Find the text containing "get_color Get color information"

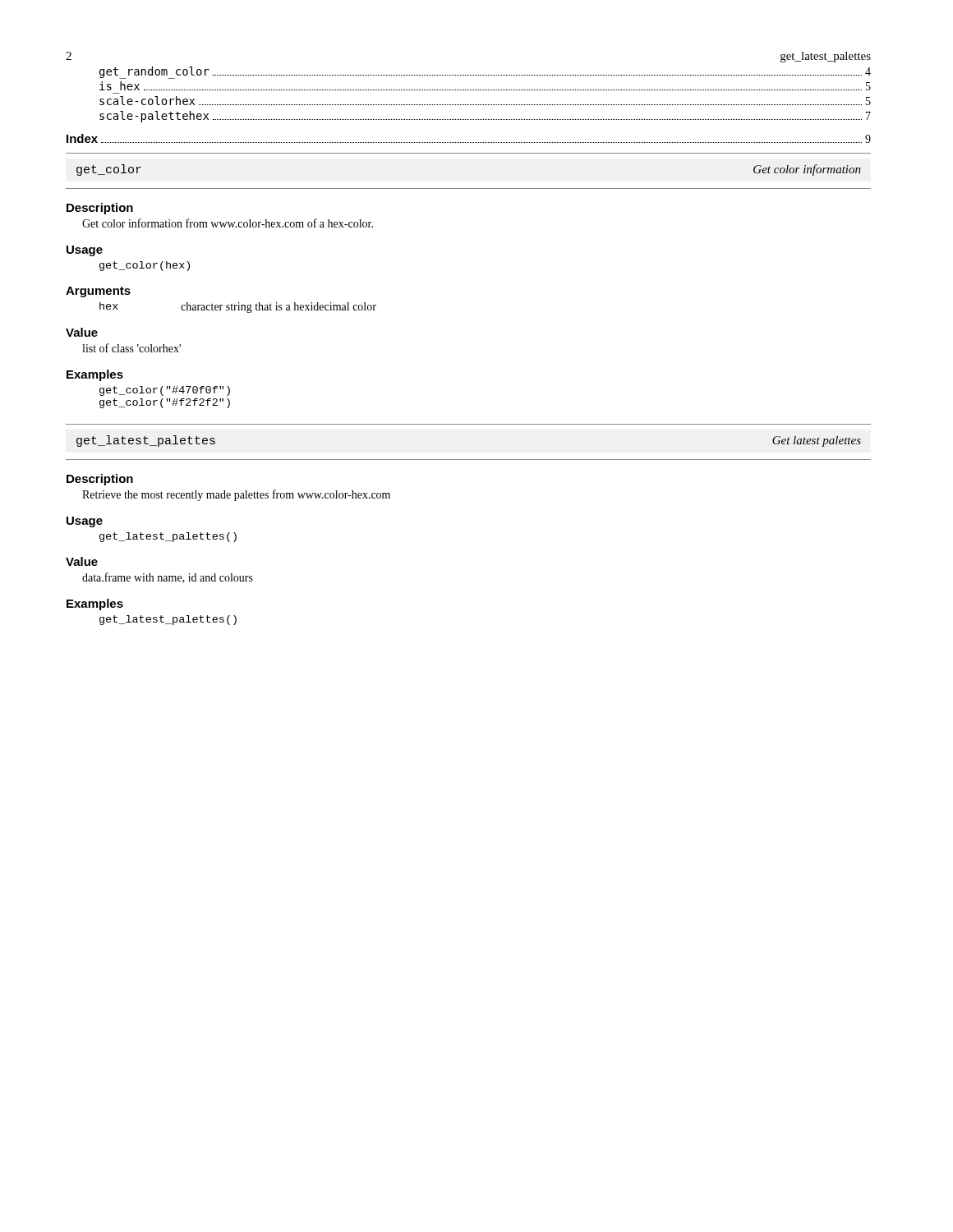107,170
